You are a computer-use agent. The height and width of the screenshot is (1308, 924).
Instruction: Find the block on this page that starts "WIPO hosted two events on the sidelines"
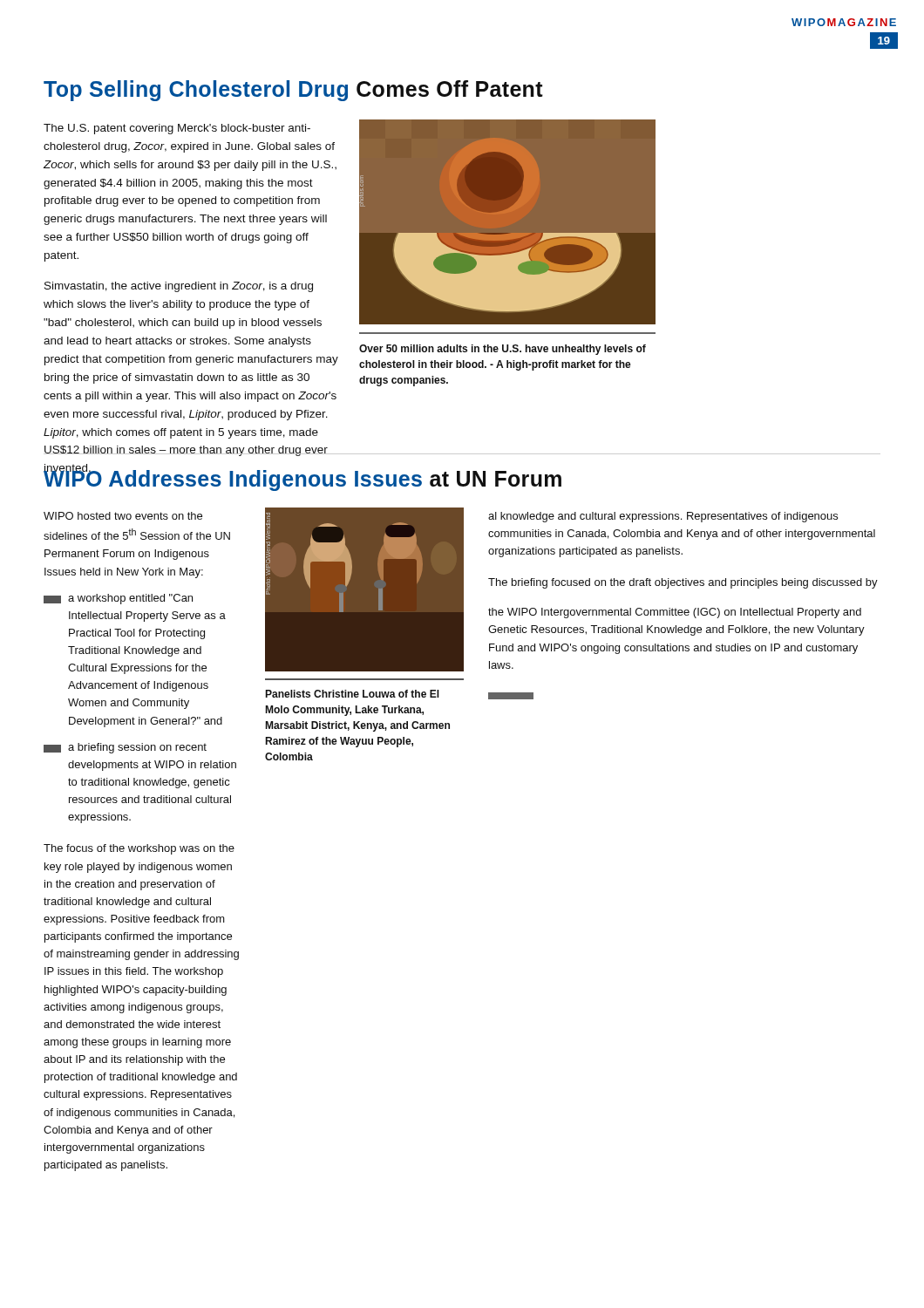coord(137,543)
